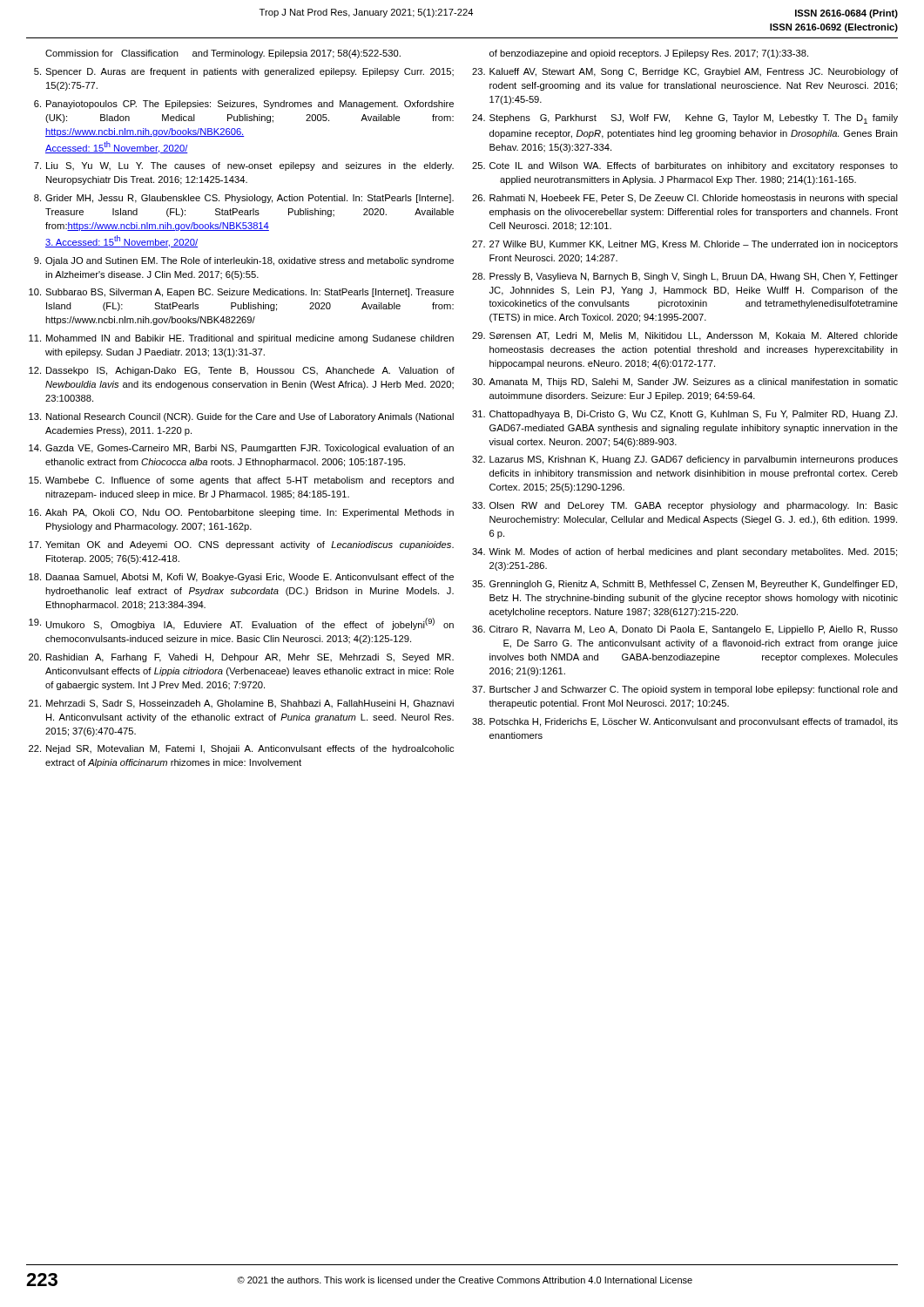Screen dimensions: 1307x924
Task: Navigate to the text starting "28. Pressly B, Vasylieva"
Action: point(684,297)
